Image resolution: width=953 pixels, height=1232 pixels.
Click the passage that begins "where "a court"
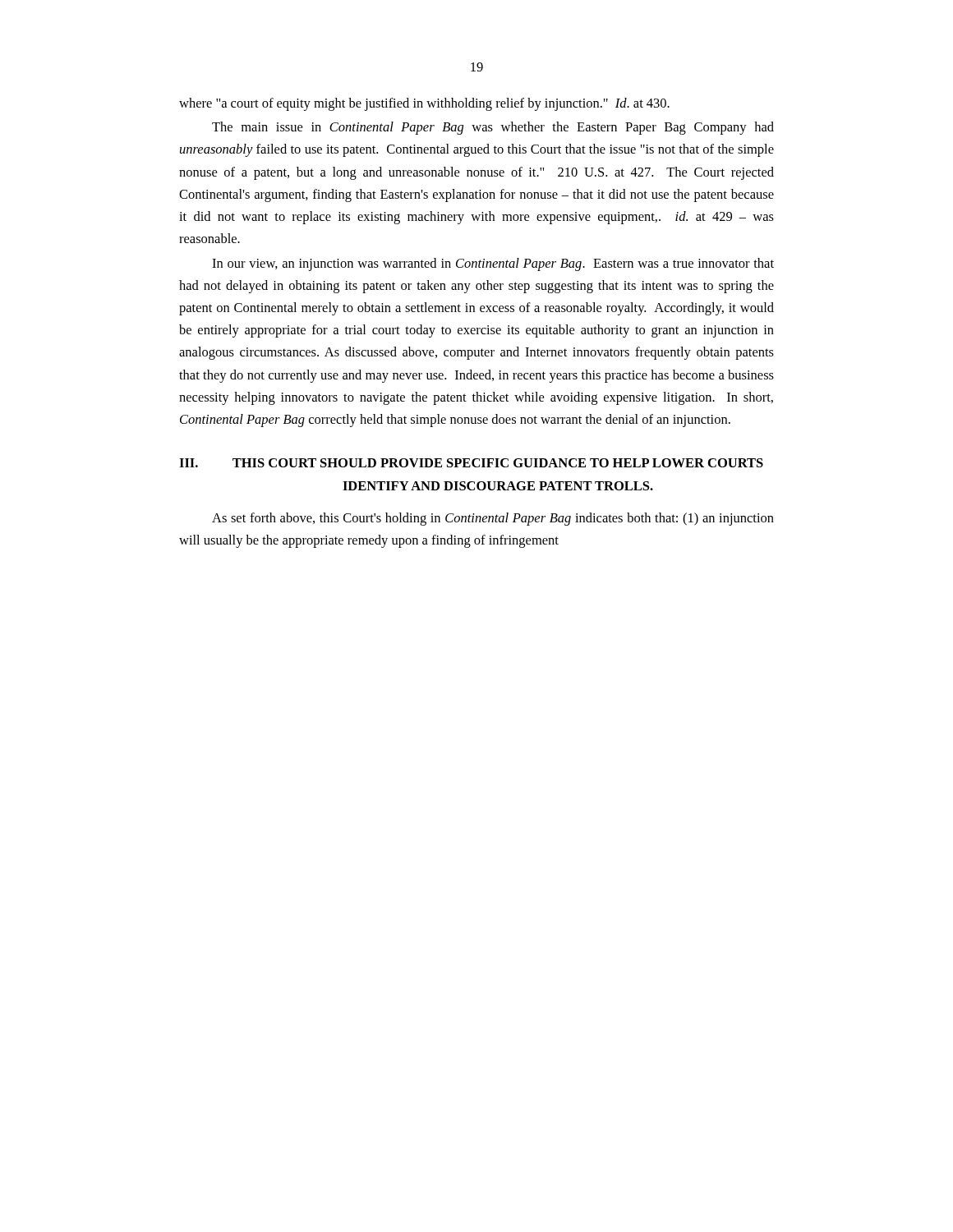[x=476, y=103]
